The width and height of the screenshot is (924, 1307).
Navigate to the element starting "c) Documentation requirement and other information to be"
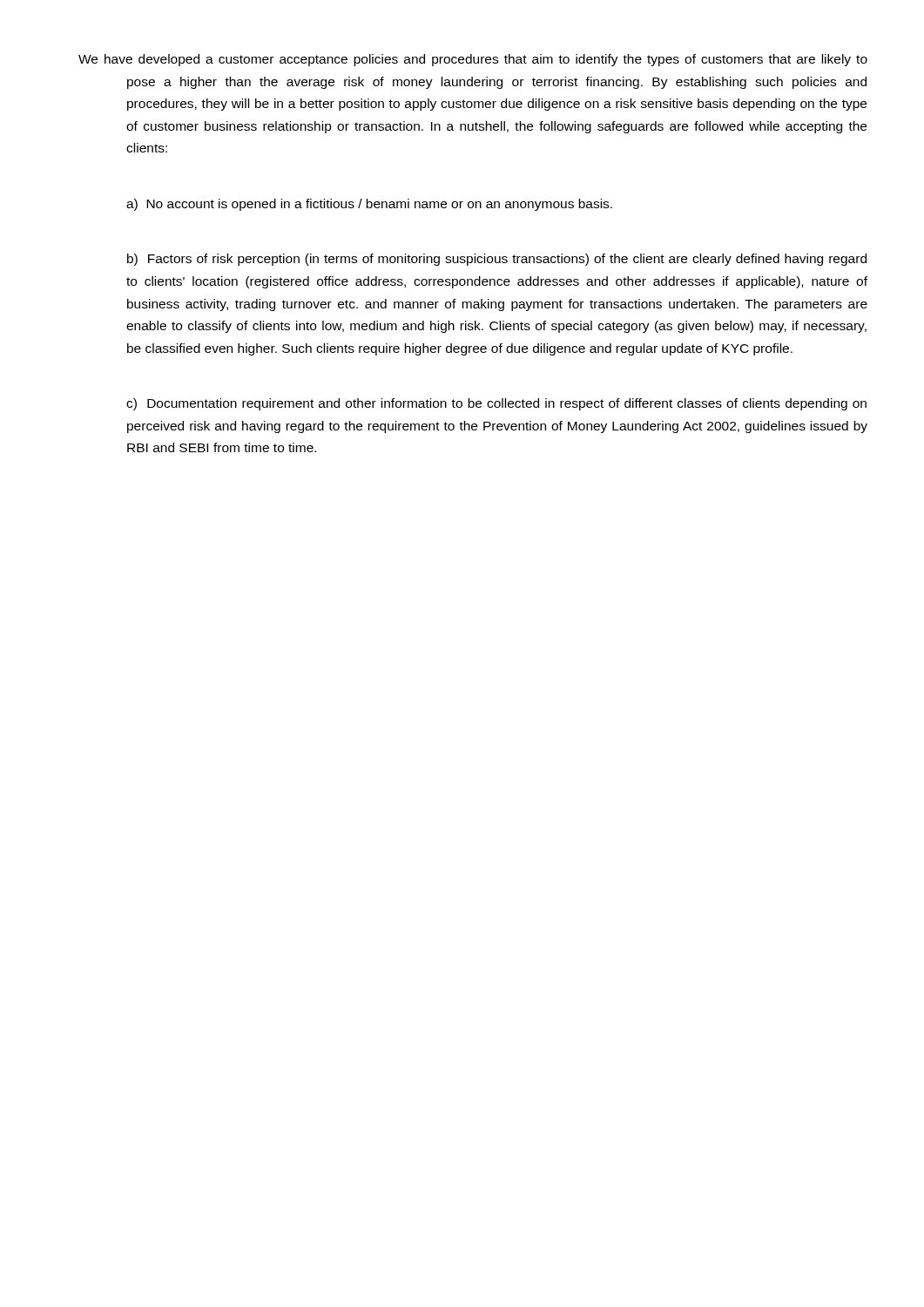point(497,425)
